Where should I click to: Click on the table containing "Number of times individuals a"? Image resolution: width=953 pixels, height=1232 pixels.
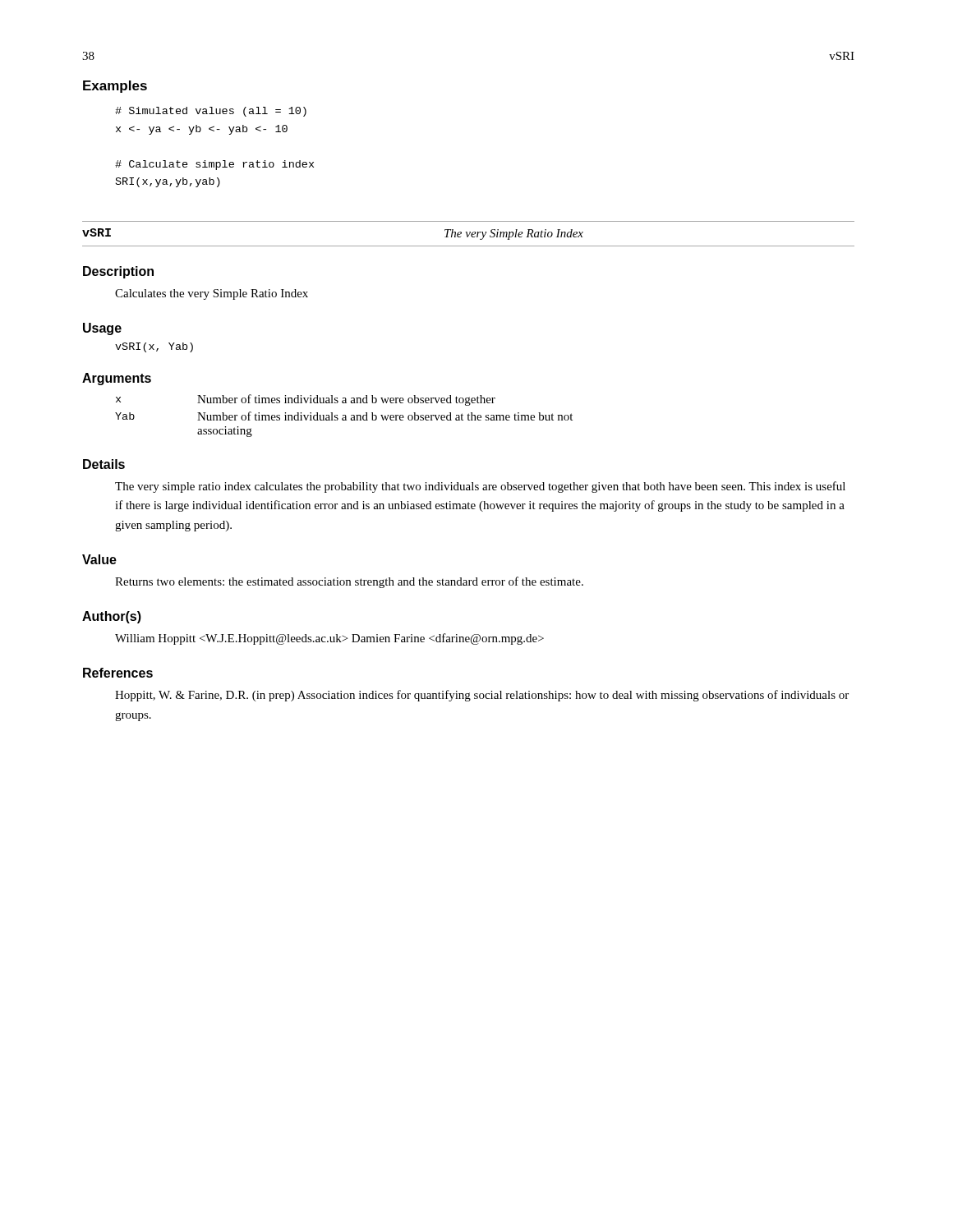[x=468, y=415]
